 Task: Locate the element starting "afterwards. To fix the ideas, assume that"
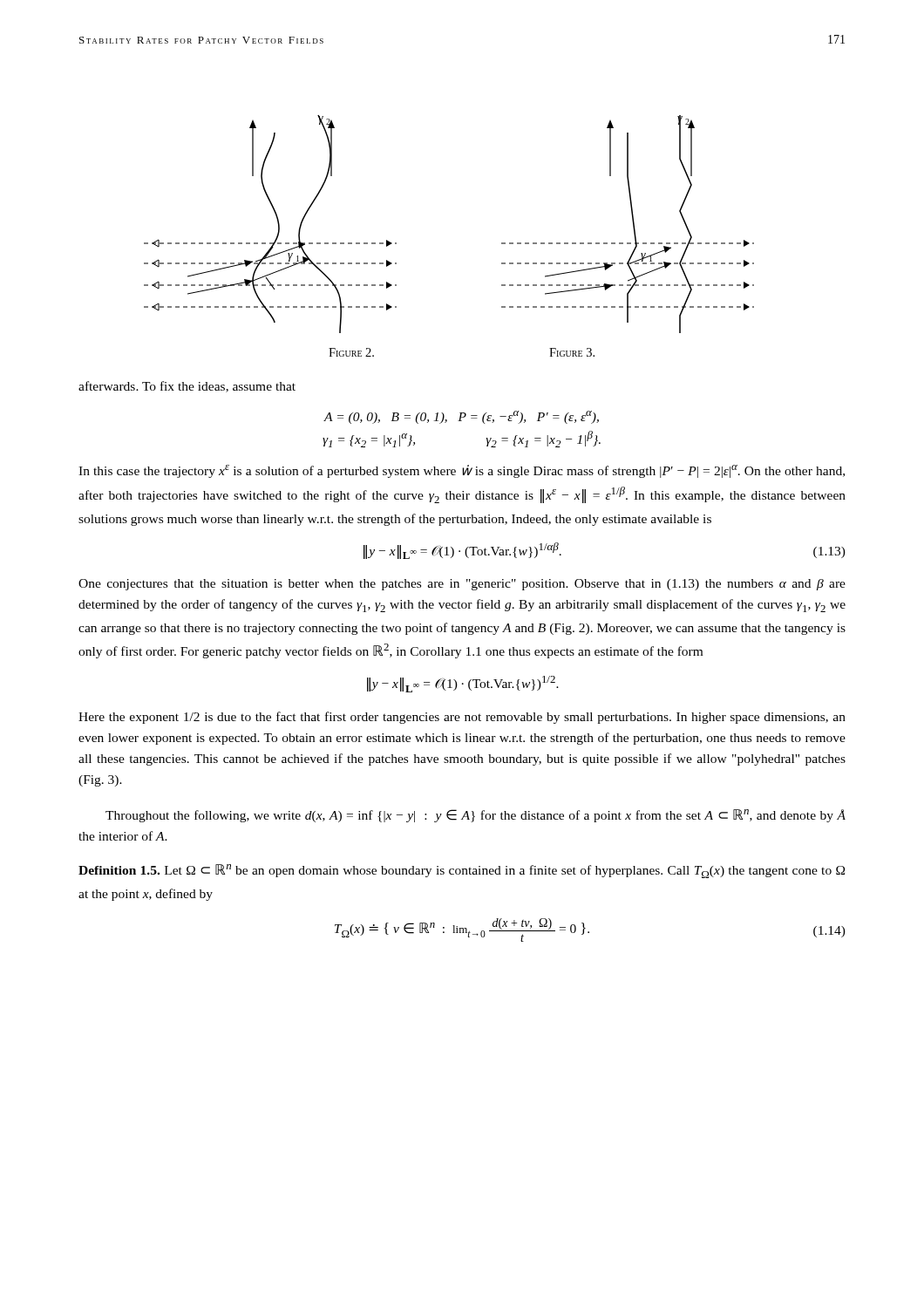click(187, 386)
